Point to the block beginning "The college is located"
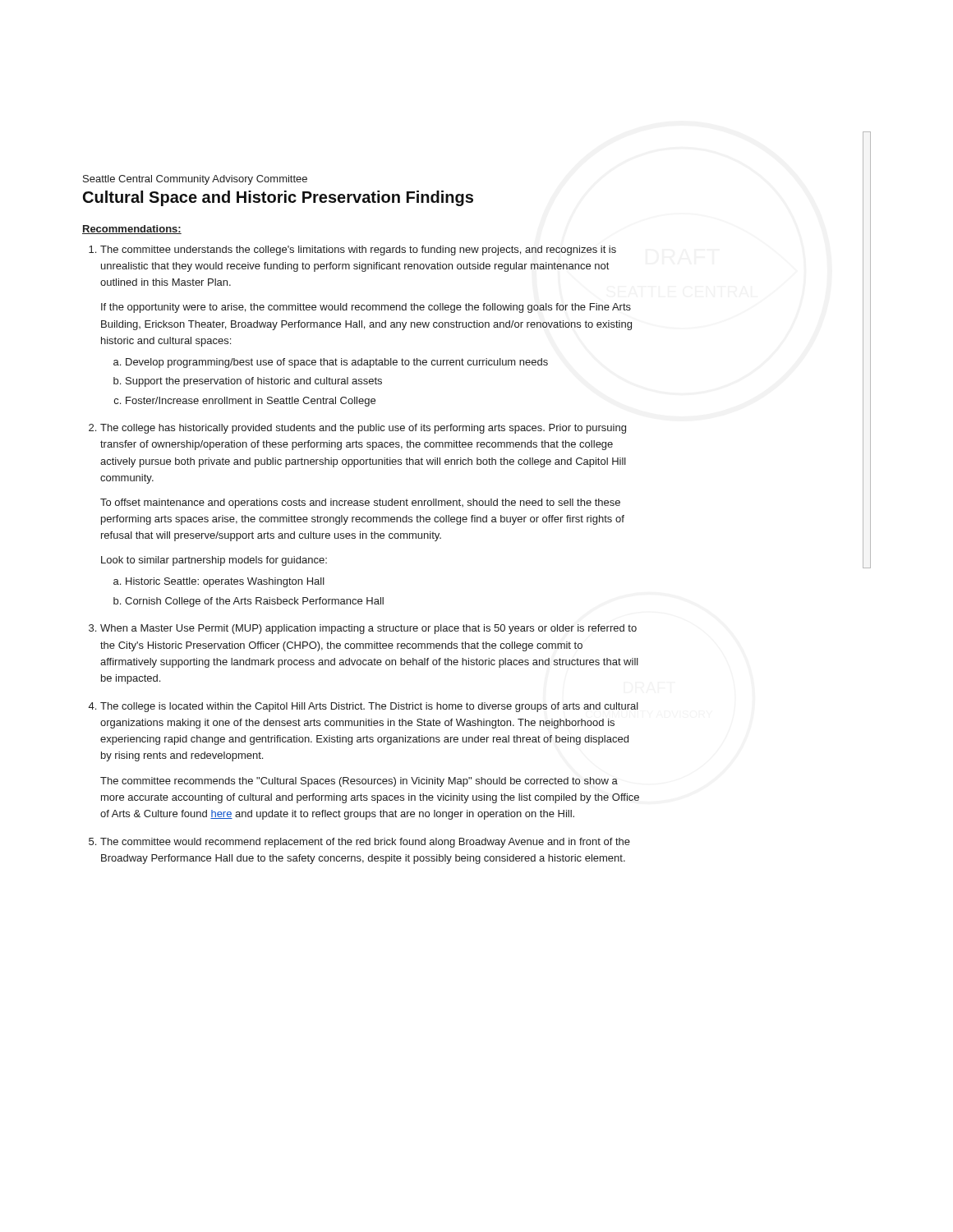 click(x=364, y=707)
